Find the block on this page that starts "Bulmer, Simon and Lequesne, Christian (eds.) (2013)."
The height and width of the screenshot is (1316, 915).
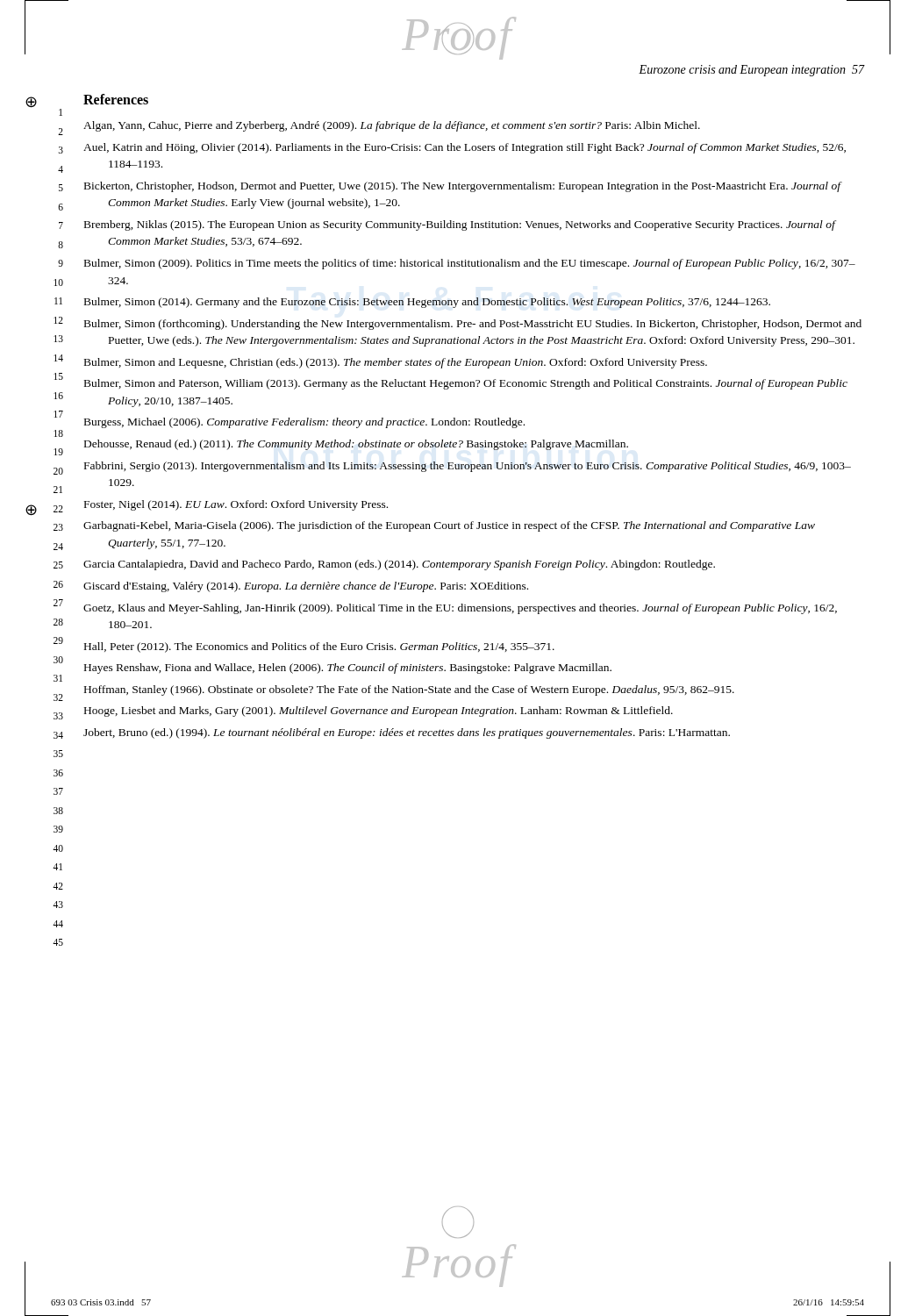(x=396, y=362)
